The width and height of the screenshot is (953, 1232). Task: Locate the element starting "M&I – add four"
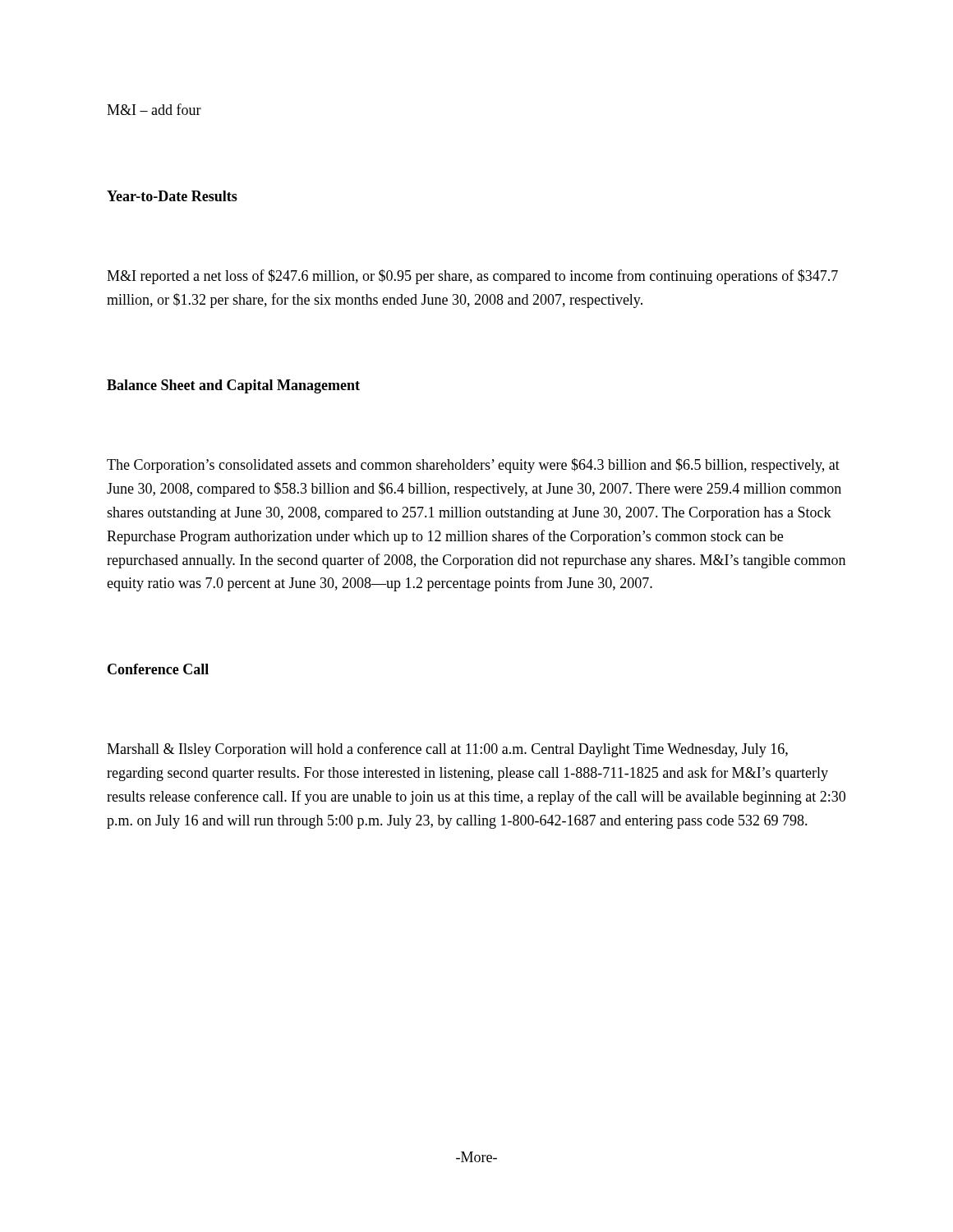coord(154,110)
